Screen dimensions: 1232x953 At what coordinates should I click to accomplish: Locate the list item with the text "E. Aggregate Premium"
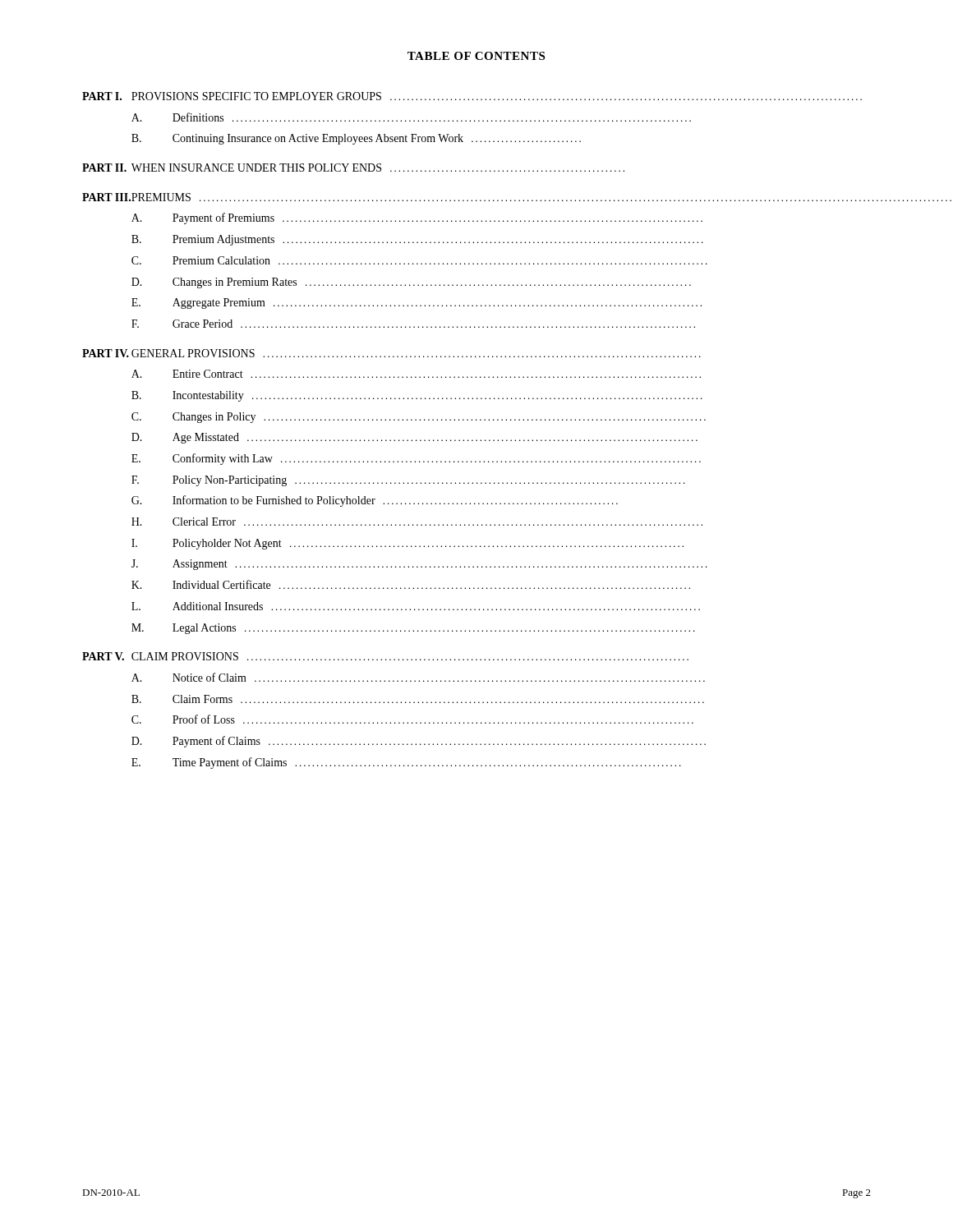click(518, 303)
